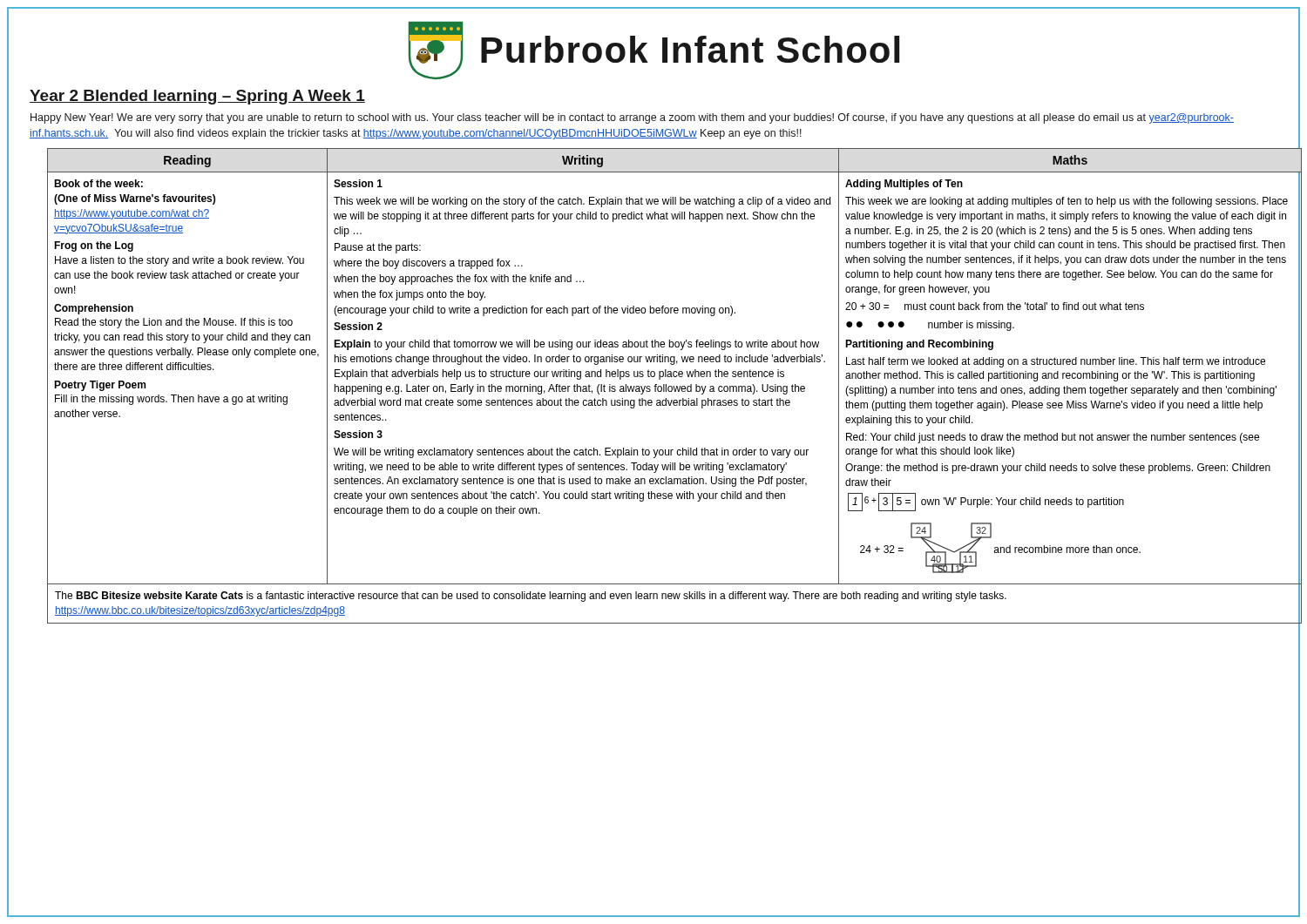
Task: Select the logo
Action: coord(435,50)
